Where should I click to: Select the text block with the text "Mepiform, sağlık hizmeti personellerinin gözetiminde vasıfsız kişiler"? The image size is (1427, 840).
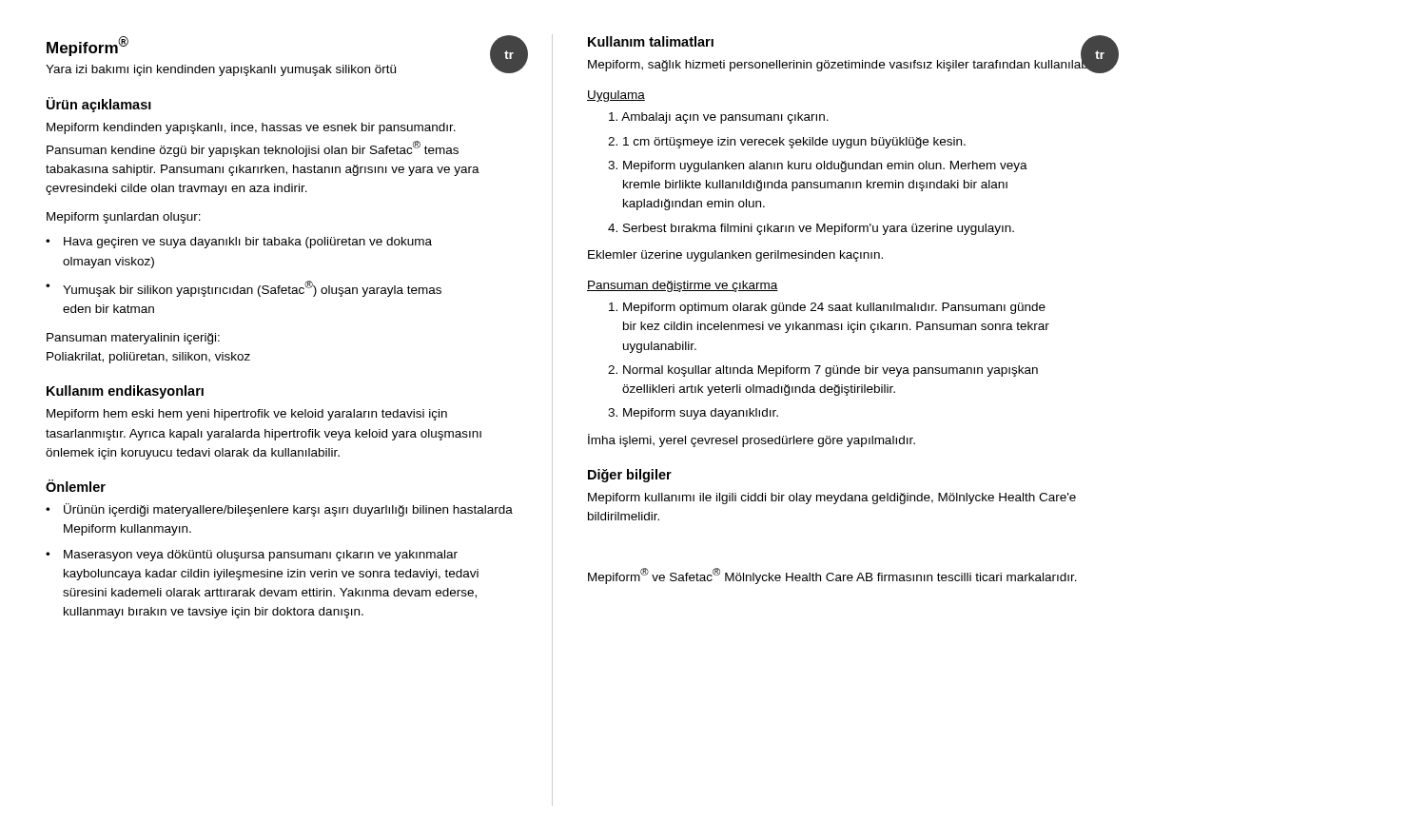[845, 64]
